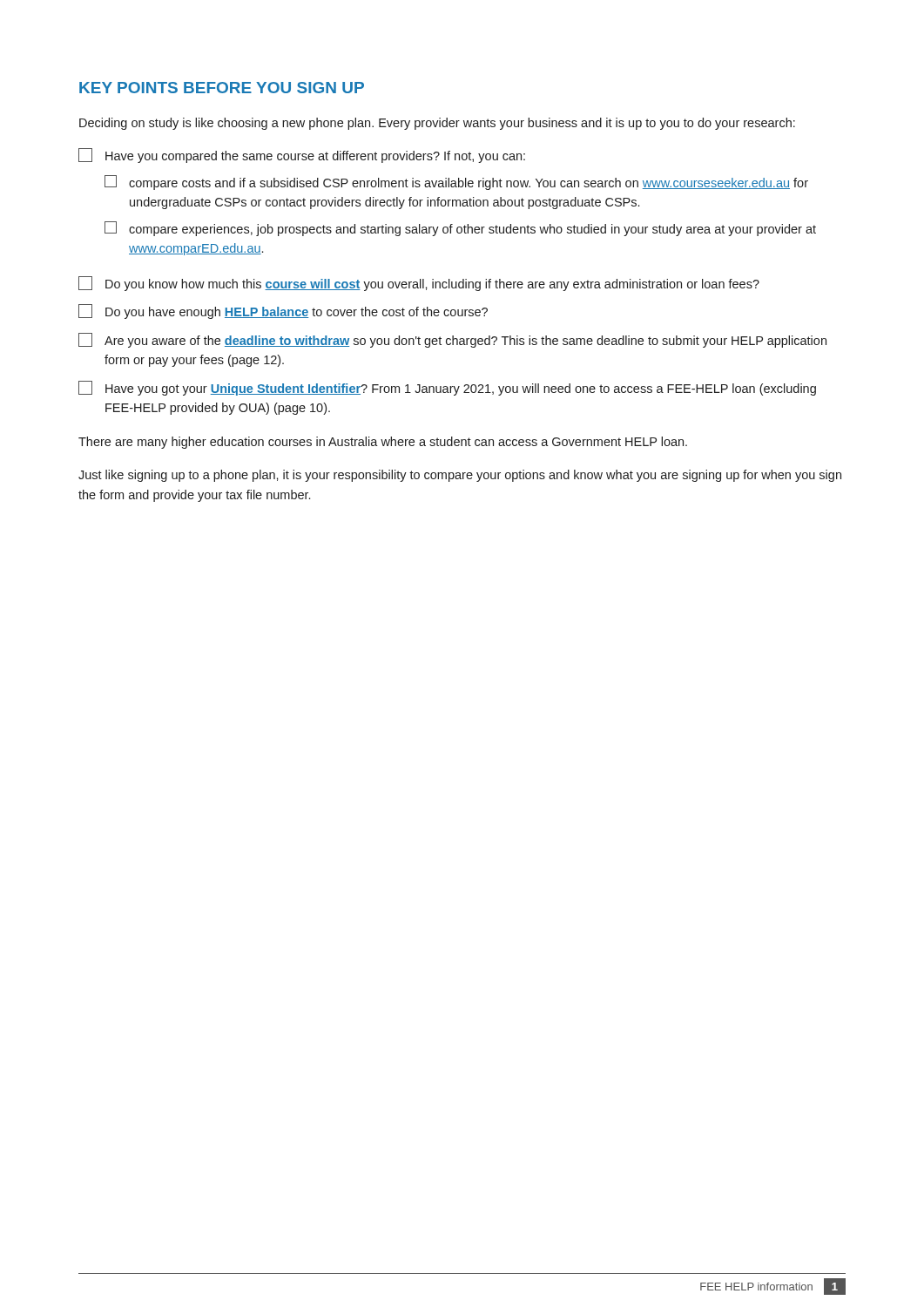The height and width of the screenshot is (1307, 924).
Task: Navigate to the region starting "Just like signing up to a phone plan,"
Action: click(x=462, y=485)
